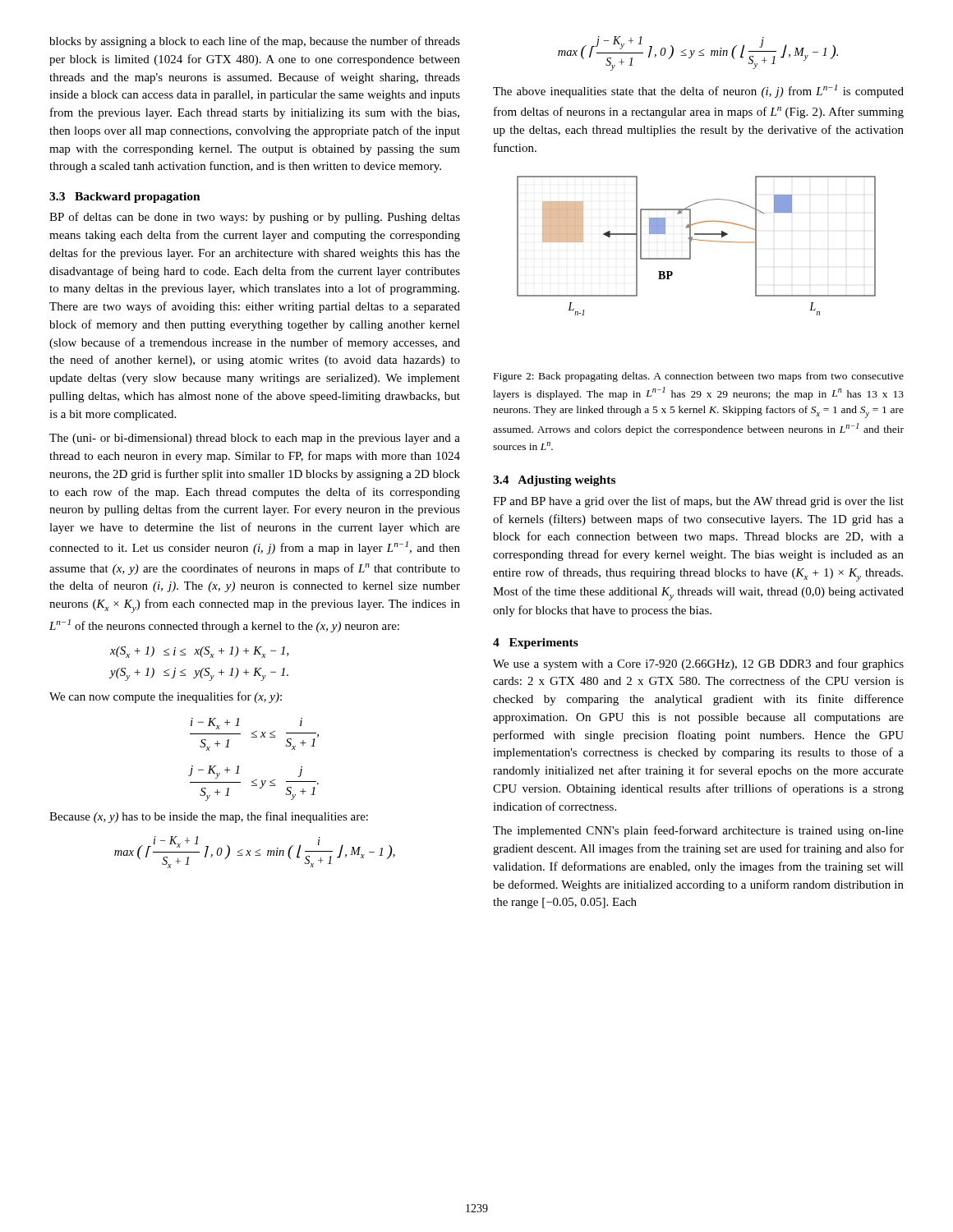Point to the block beginning "BP of deltas can be done"
This screenshot has height=1232, width=953.
click(x=255, y=315)
